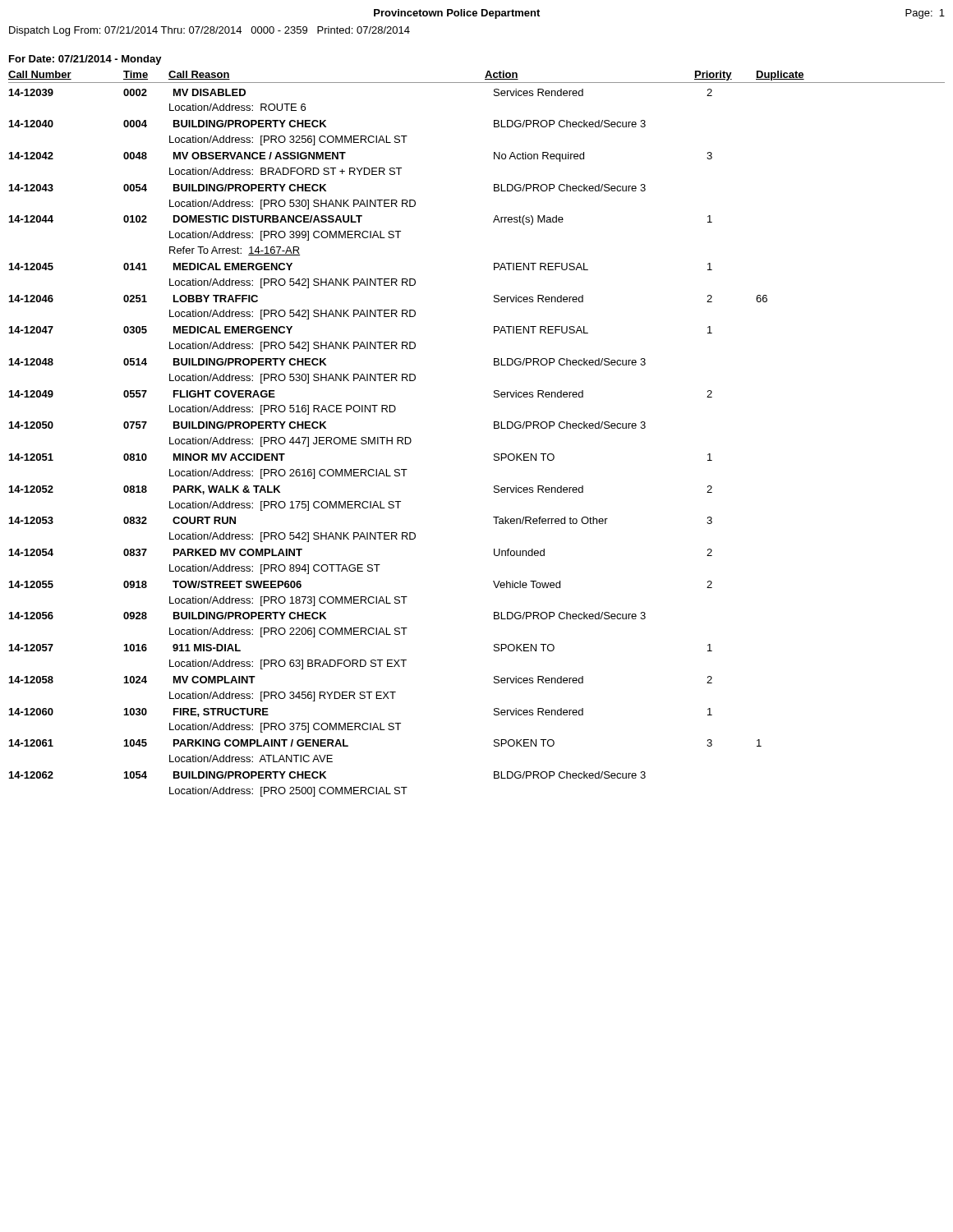953x1232 pixels.
Task: Navigate to the text starting "14-12050 0757 BUILDING/PROPERTY CHECK BLDG/PROP Checked/Secure 3"
Action: (327, 425)
